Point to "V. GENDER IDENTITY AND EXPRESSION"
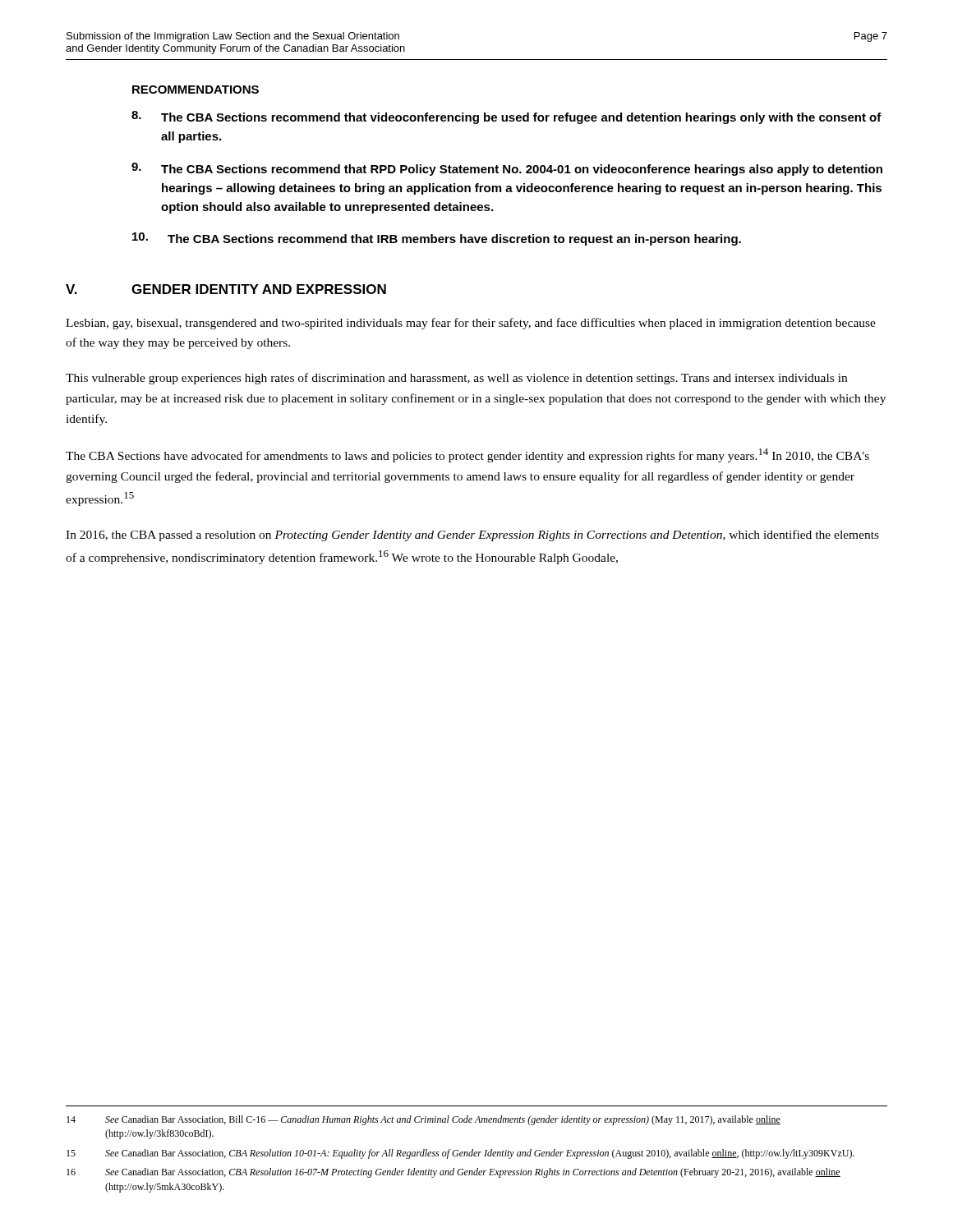The image size is (953, 1232). [226, 290]
